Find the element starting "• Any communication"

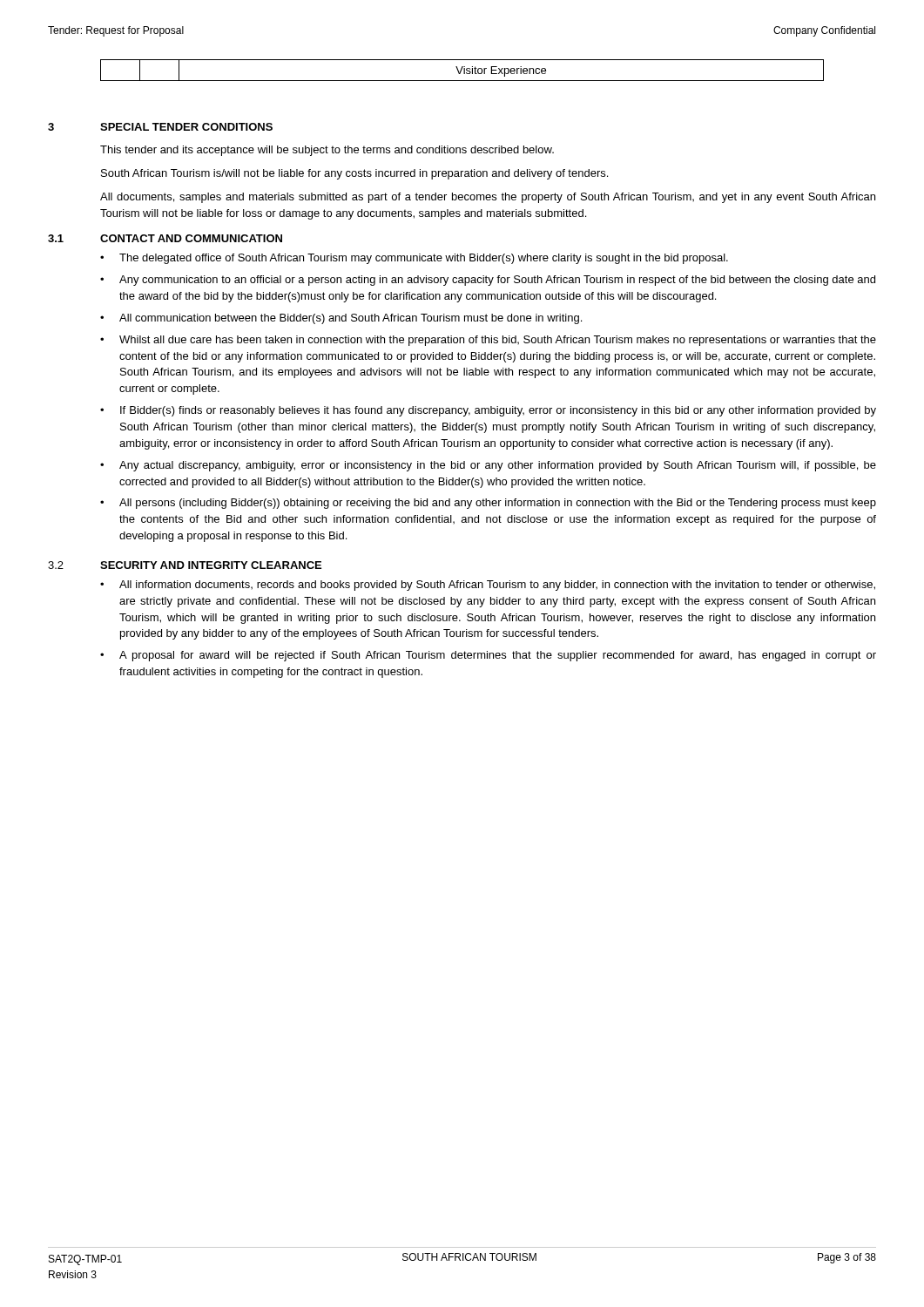click(x=488, y=288)
